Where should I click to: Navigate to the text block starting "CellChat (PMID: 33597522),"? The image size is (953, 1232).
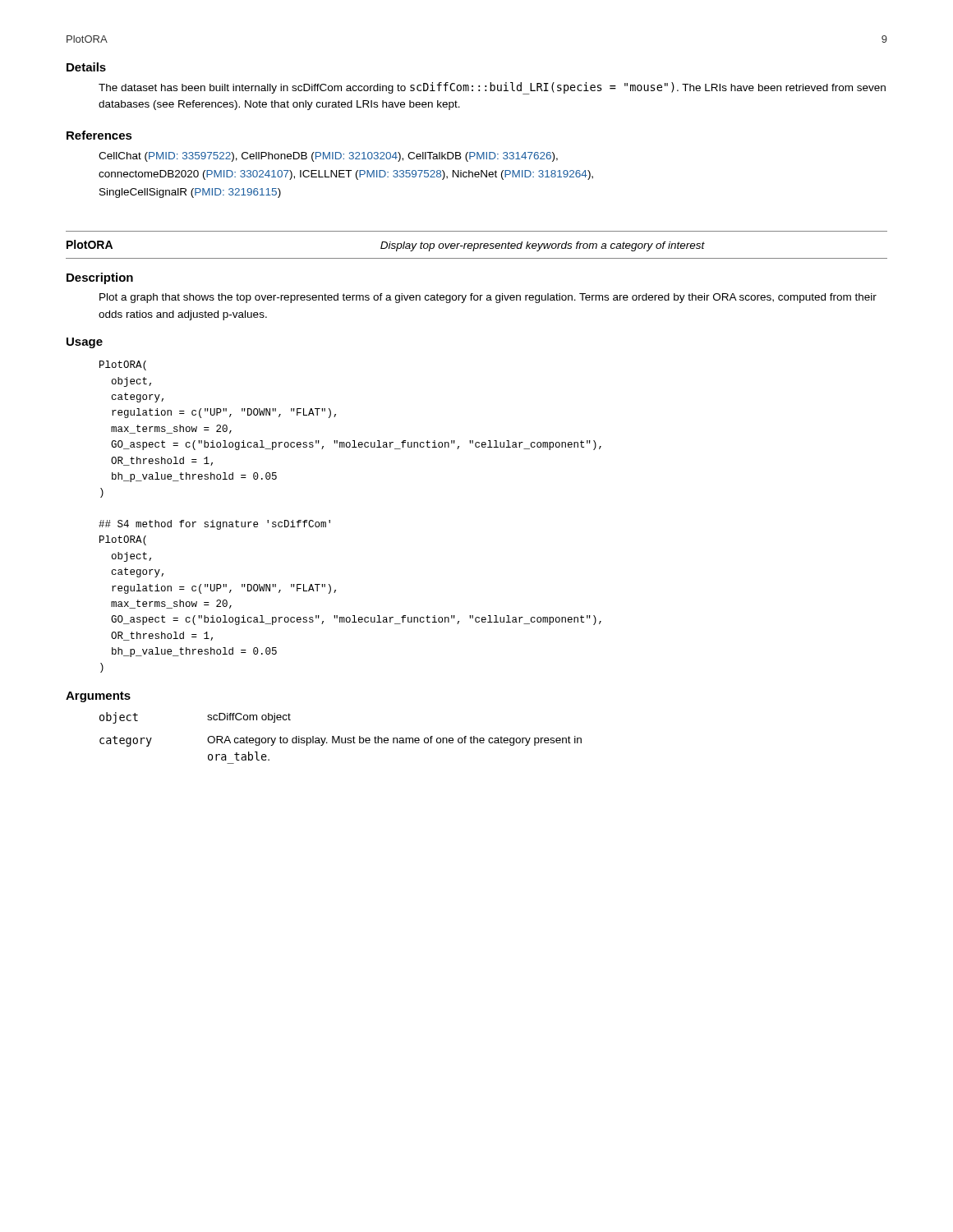[x=346, y=174]
